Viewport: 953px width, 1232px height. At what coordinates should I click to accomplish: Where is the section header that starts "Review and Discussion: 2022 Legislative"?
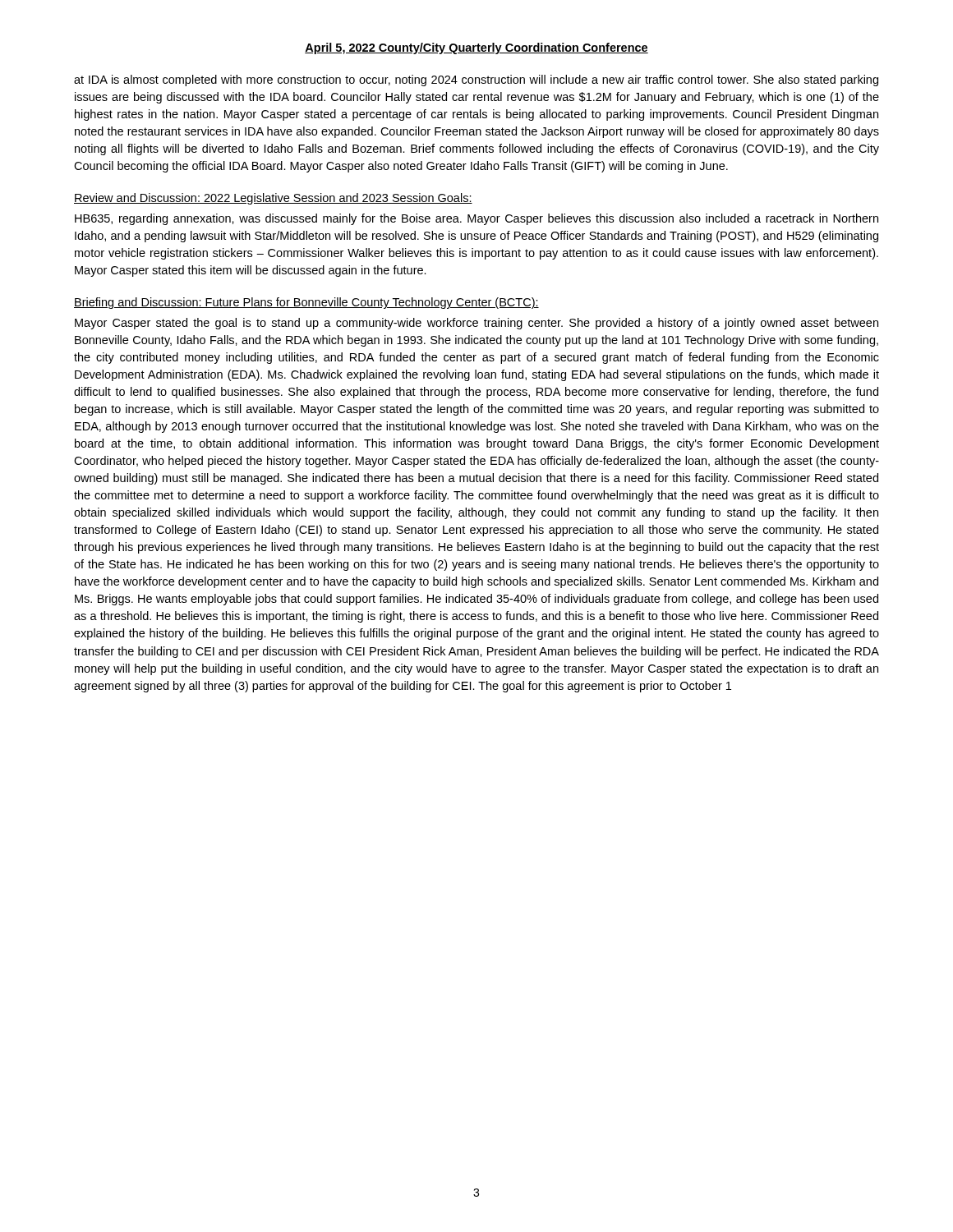273,198
